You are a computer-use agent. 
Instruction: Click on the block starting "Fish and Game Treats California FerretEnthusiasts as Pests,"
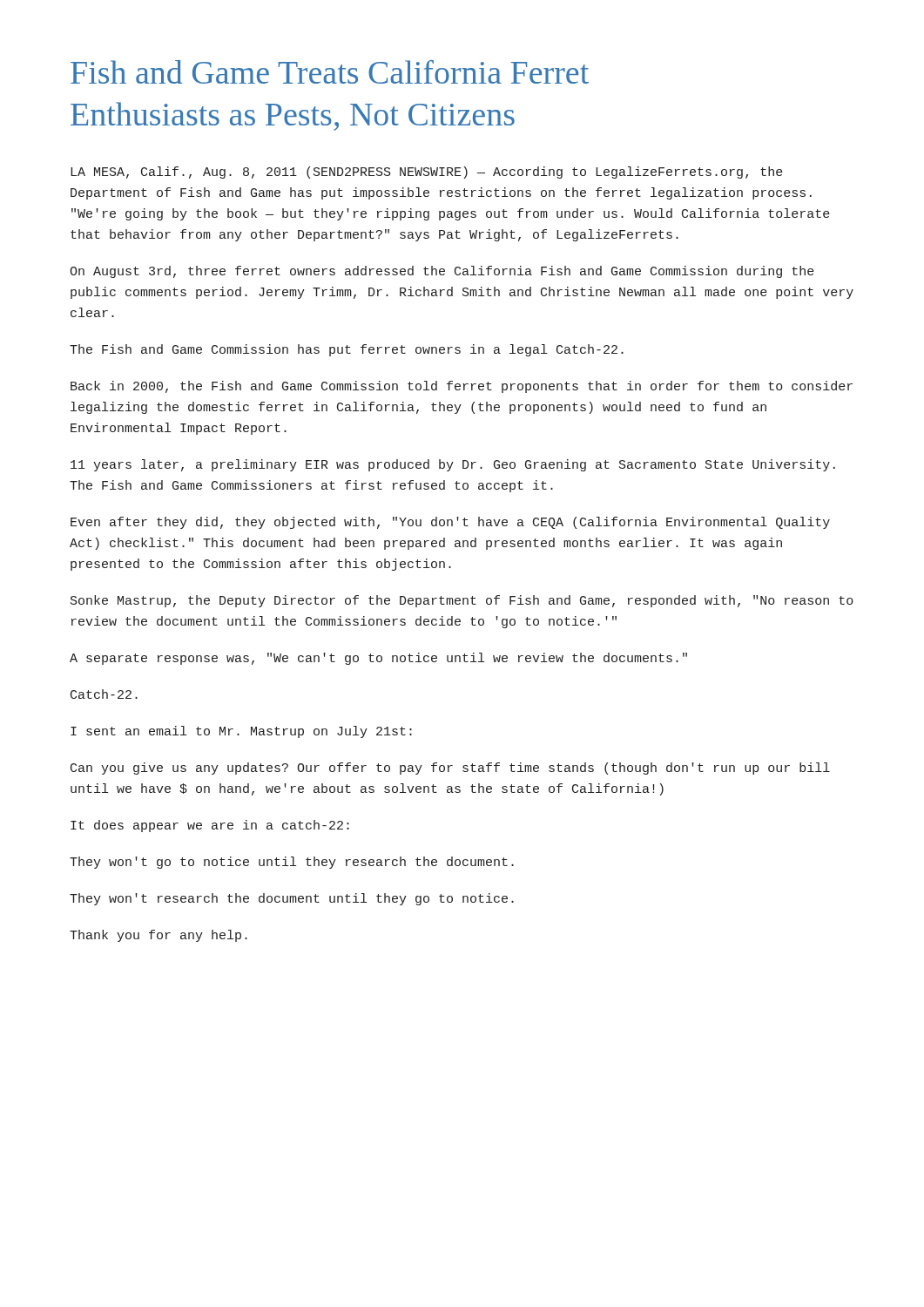[x=462, y=94]
